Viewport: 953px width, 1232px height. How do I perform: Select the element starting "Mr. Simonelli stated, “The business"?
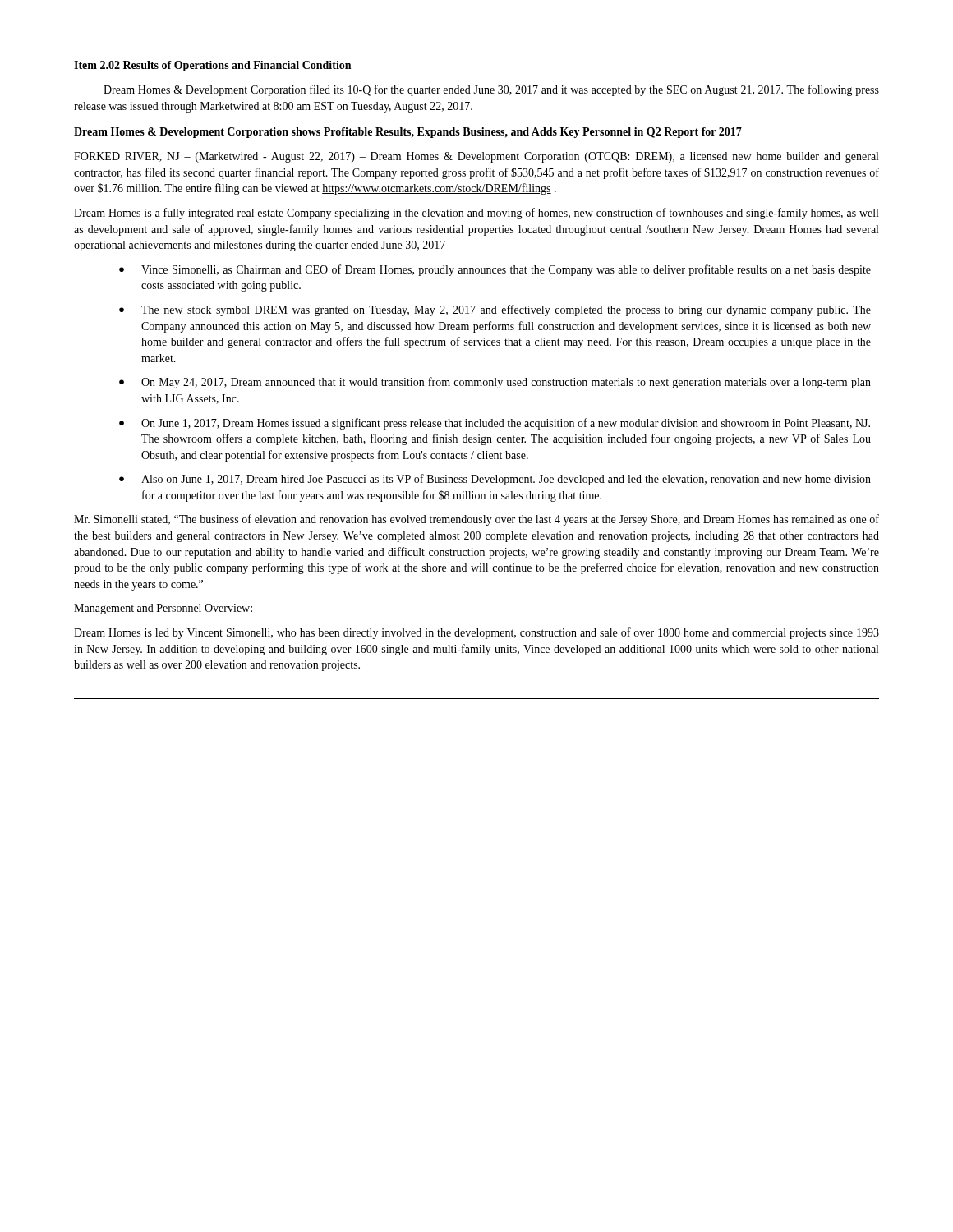click(x=476, y=552)
